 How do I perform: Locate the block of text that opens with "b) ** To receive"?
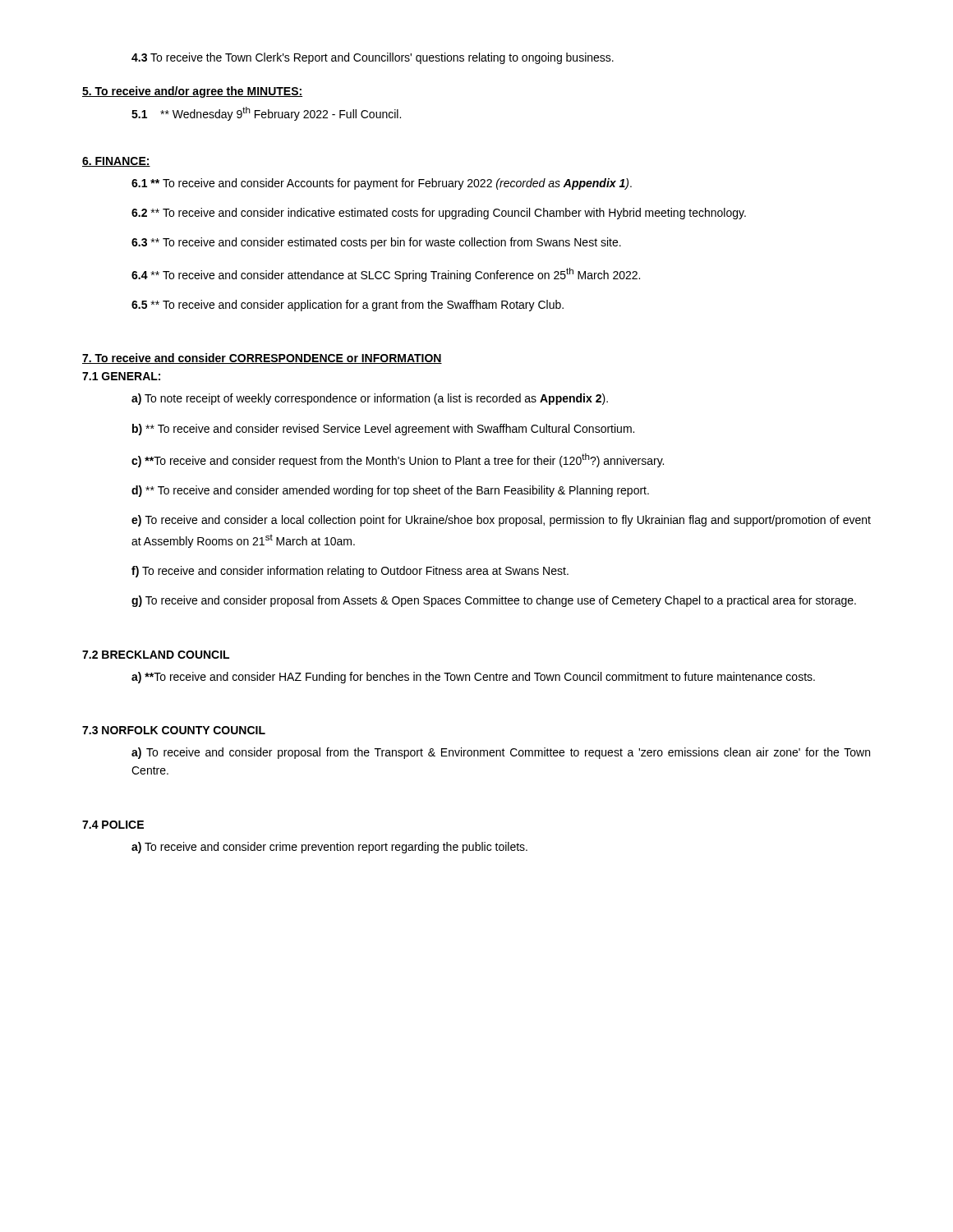(x=383, y=428)
